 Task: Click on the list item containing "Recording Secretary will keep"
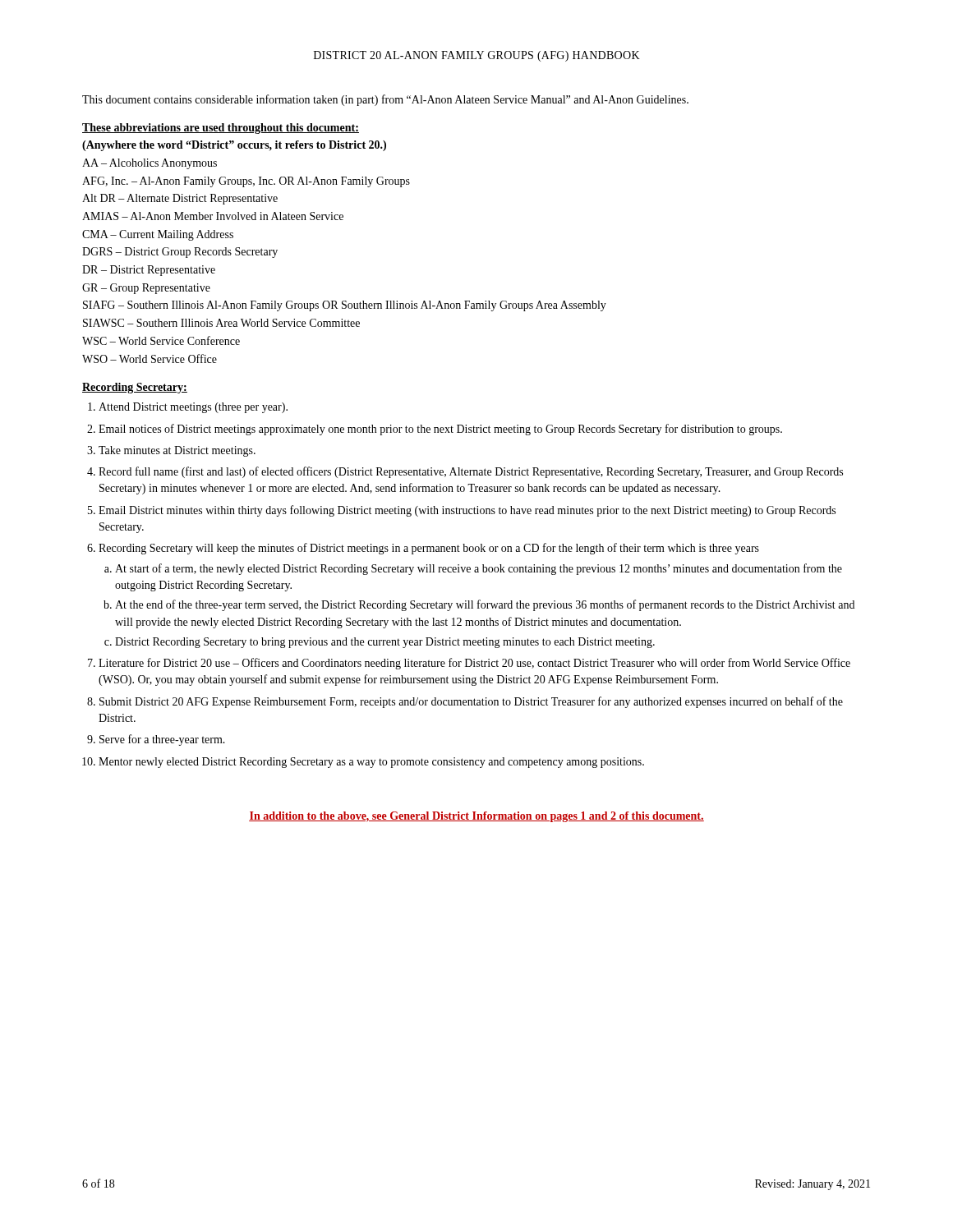click(x=485, y=596)
